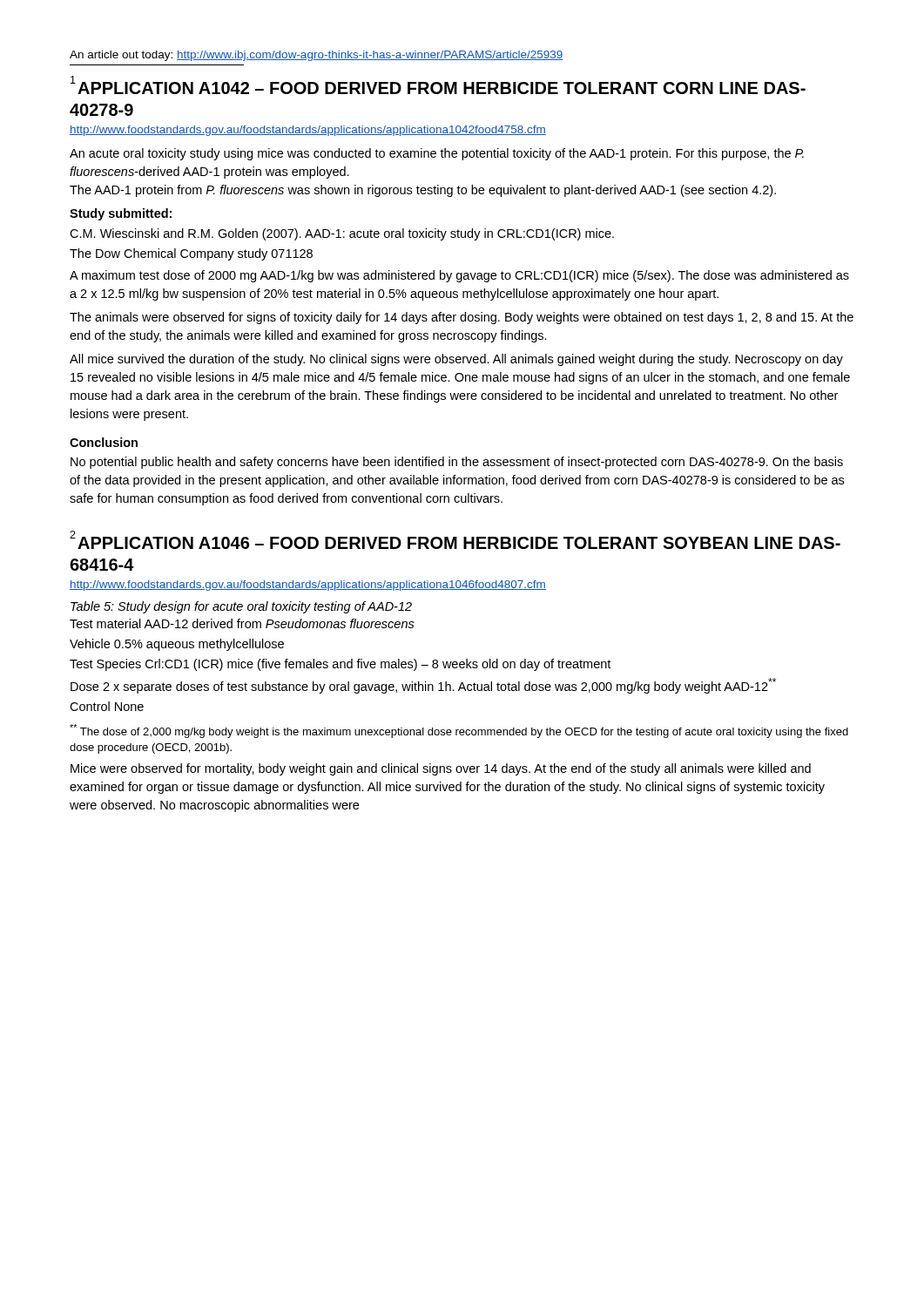Select the text containing "Study submitted:"
This screenshot has width=924, height=1307.
(x=121, y=213)
